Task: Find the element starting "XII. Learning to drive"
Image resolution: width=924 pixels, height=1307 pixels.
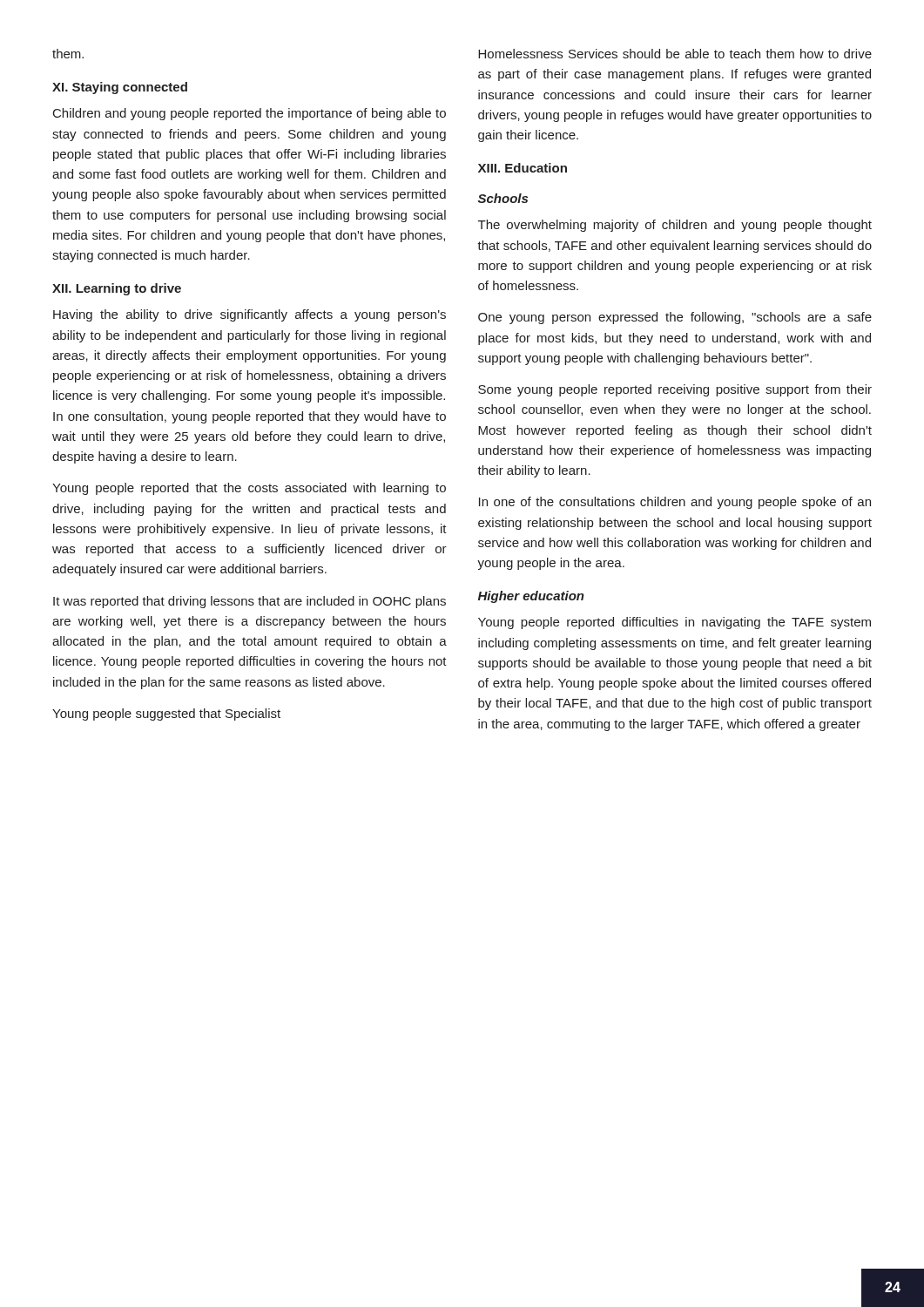Action: coord(117,288)
